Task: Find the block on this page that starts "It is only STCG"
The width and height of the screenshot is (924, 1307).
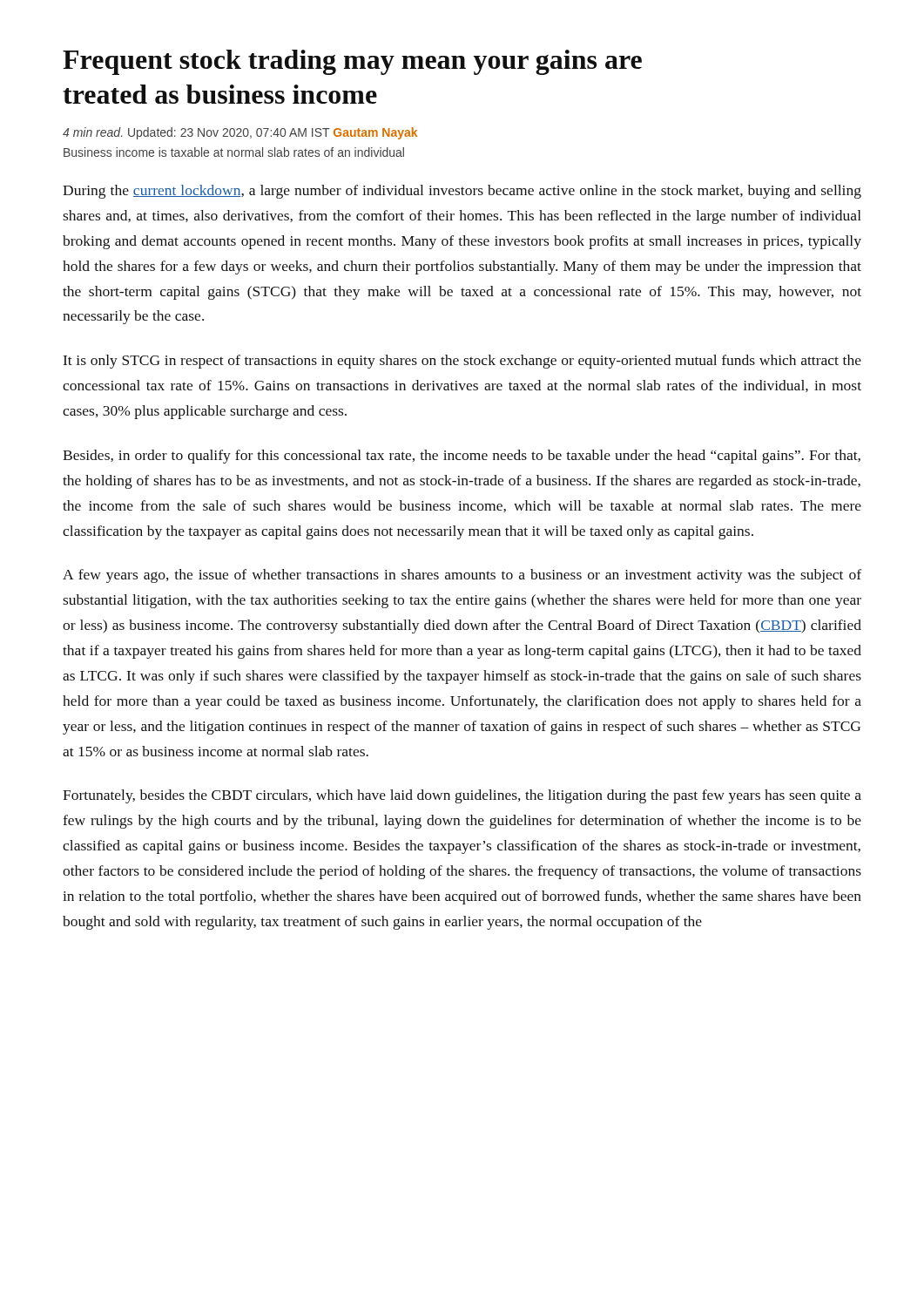Action: pos(462,386)
